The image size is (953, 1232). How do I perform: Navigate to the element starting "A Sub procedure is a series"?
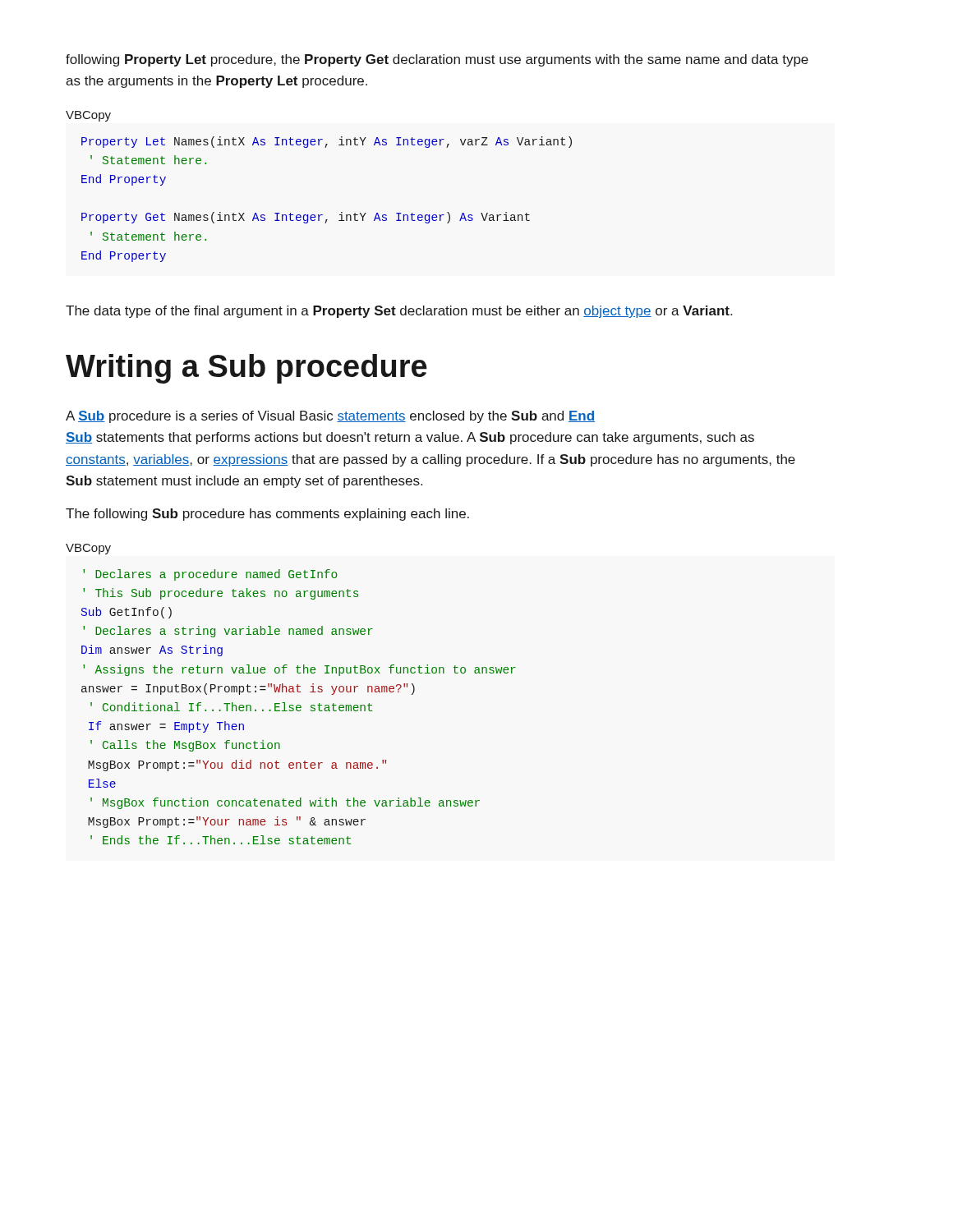[431, 448]
